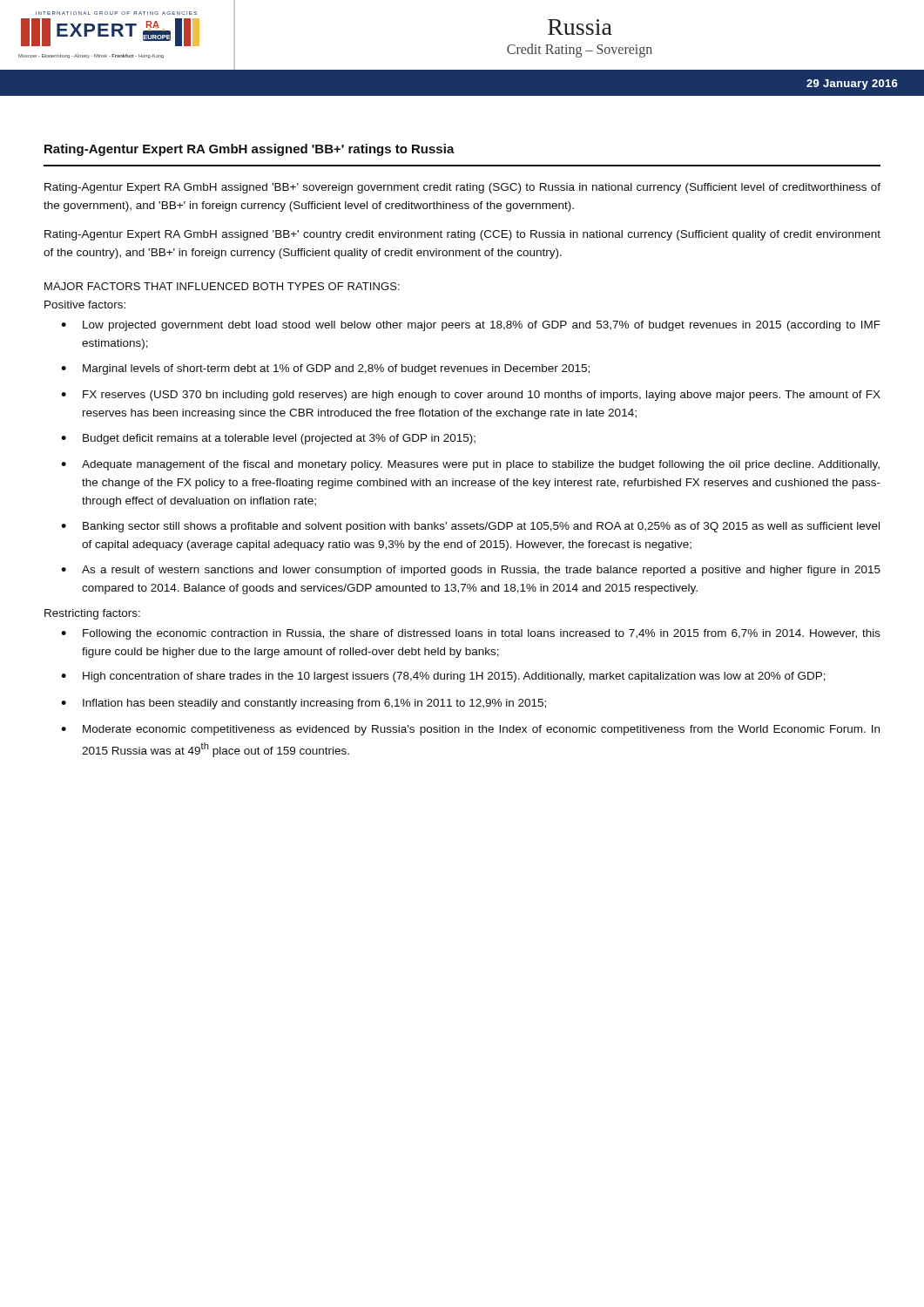Find the region starting "Restricting factors:"

click(x=92, y=613)
